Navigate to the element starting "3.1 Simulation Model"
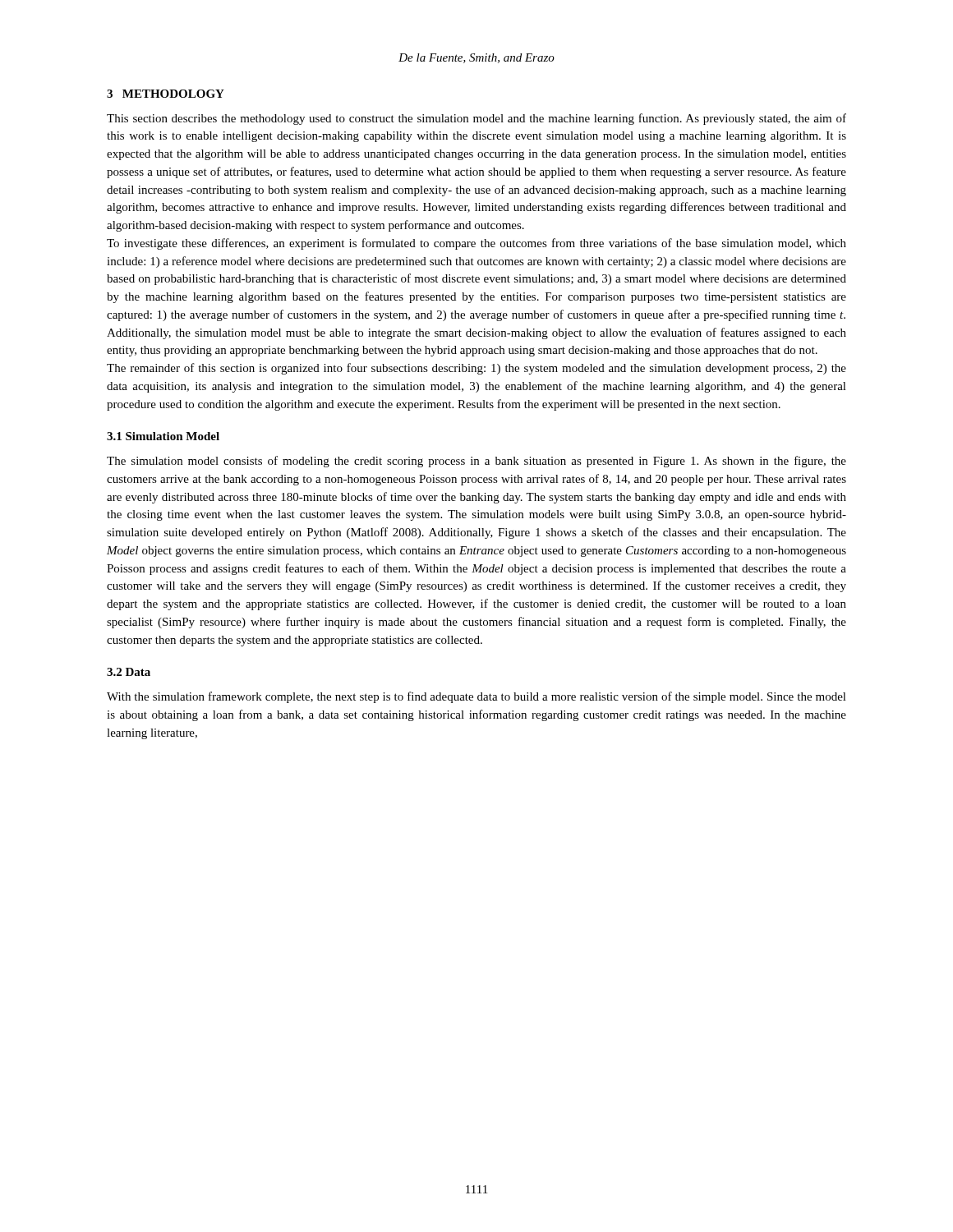The width and height of the screenshot is (953, 1232). point(163,436)
